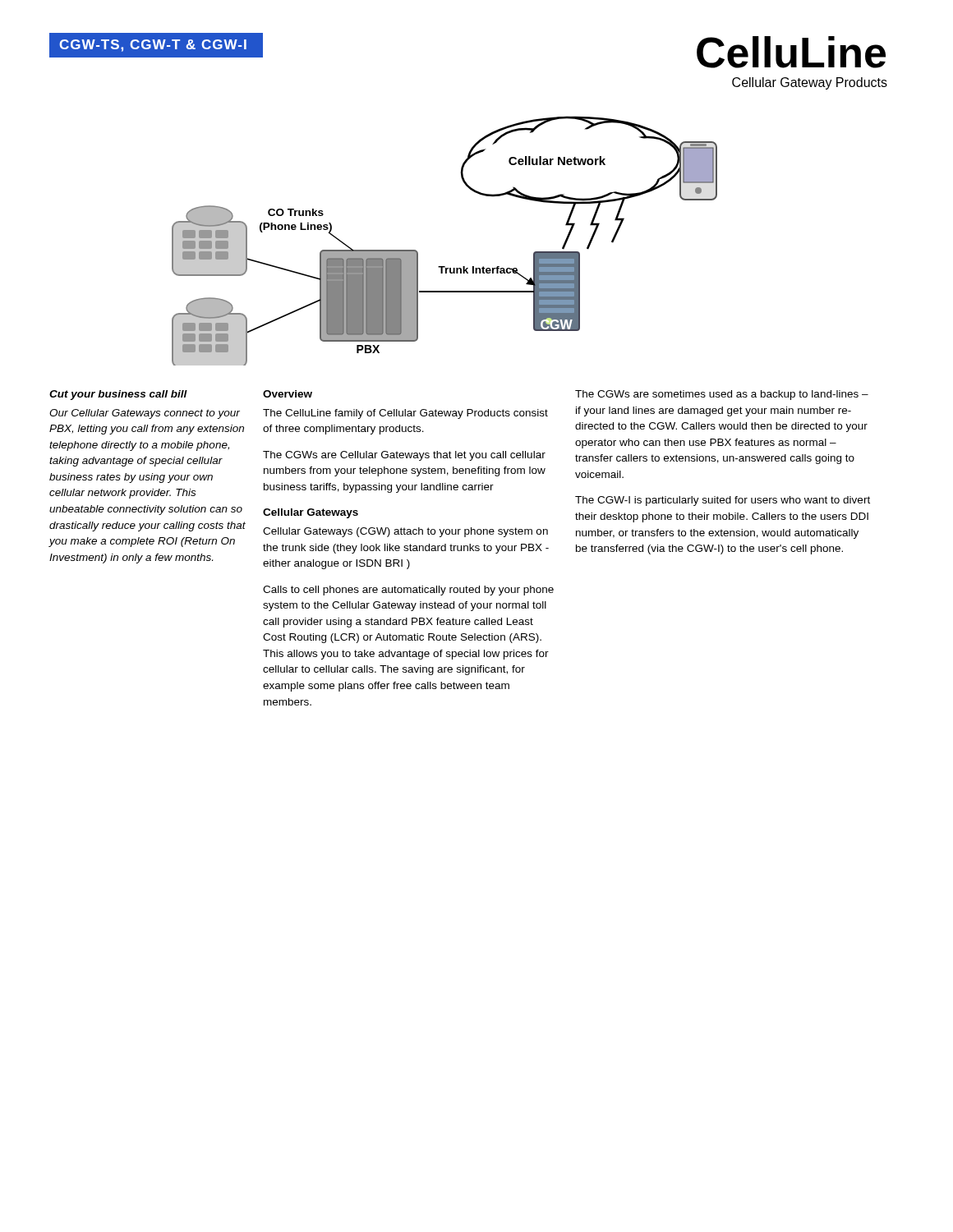Select the text block starting "The CGWs are sometimes"
953x1232 pixels.
[x=723, y=471]
